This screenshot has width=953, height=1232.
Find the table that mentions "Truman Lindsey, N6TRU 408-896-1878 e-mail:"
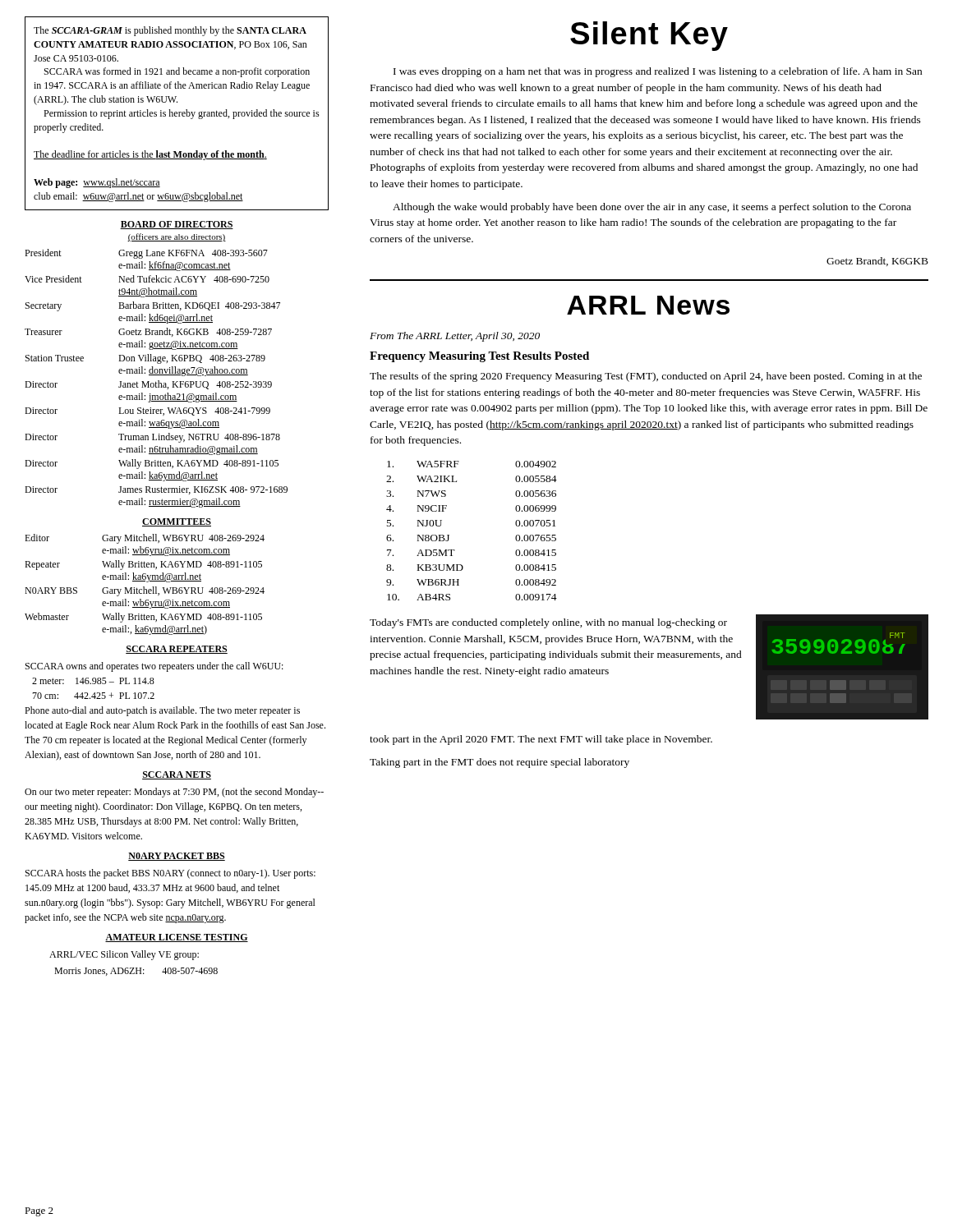click(177, 378)
